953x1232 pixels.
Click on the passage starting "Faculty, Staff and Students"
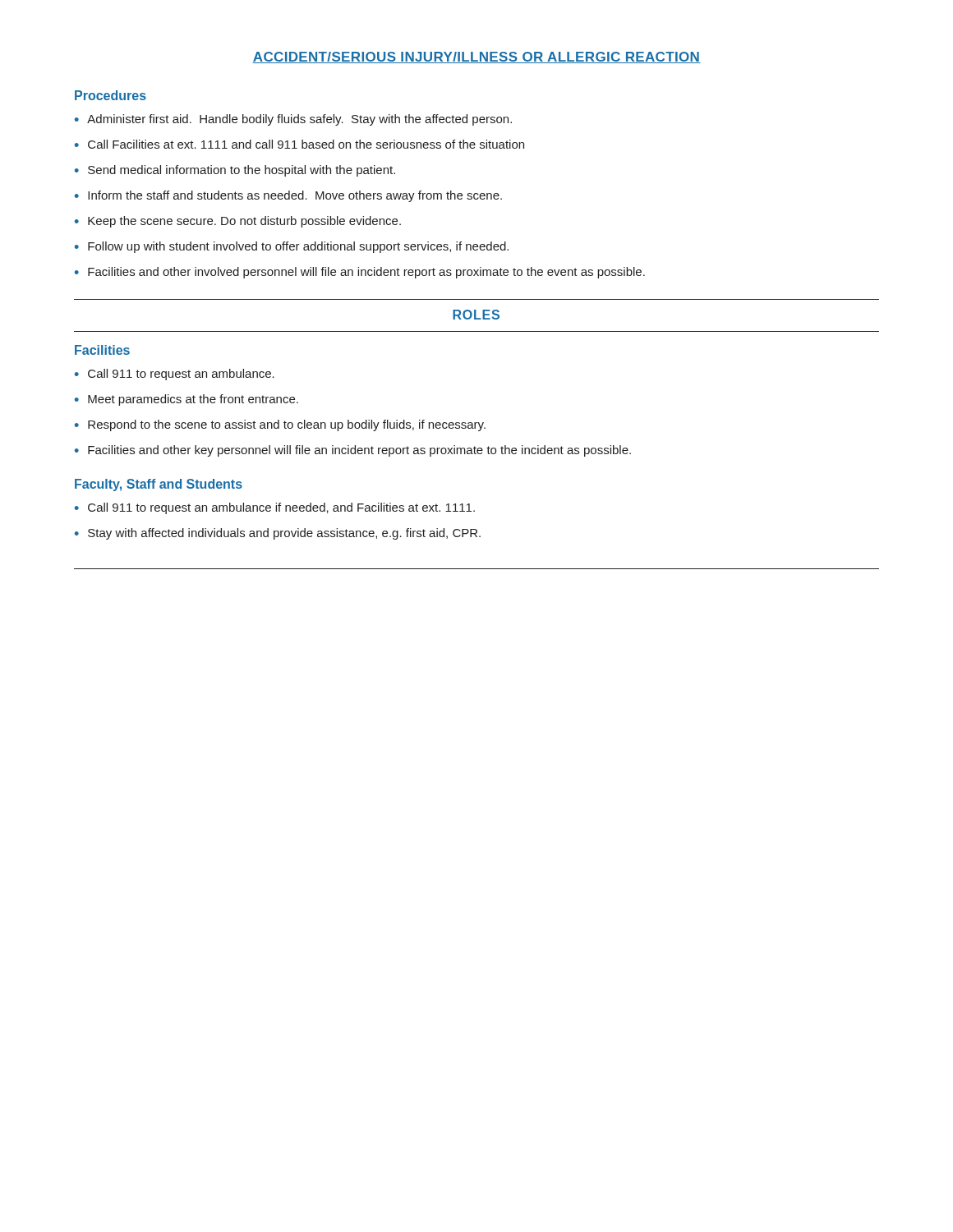[158, 484]
